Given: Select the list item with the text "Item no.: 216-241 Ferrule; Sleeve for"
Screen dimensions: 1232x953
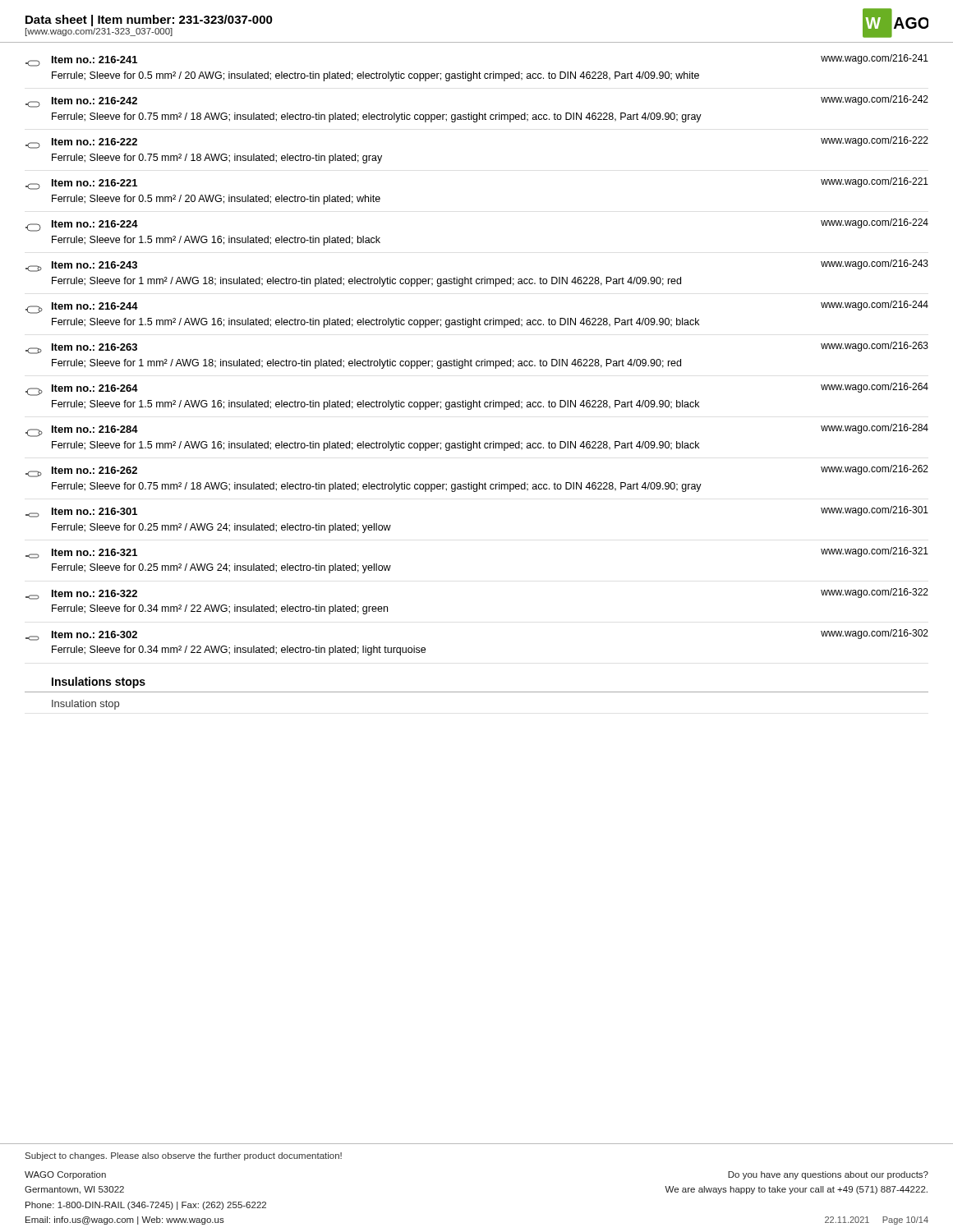Looking at the screenshot, I should pyautogui.click(x=476, y=68).
